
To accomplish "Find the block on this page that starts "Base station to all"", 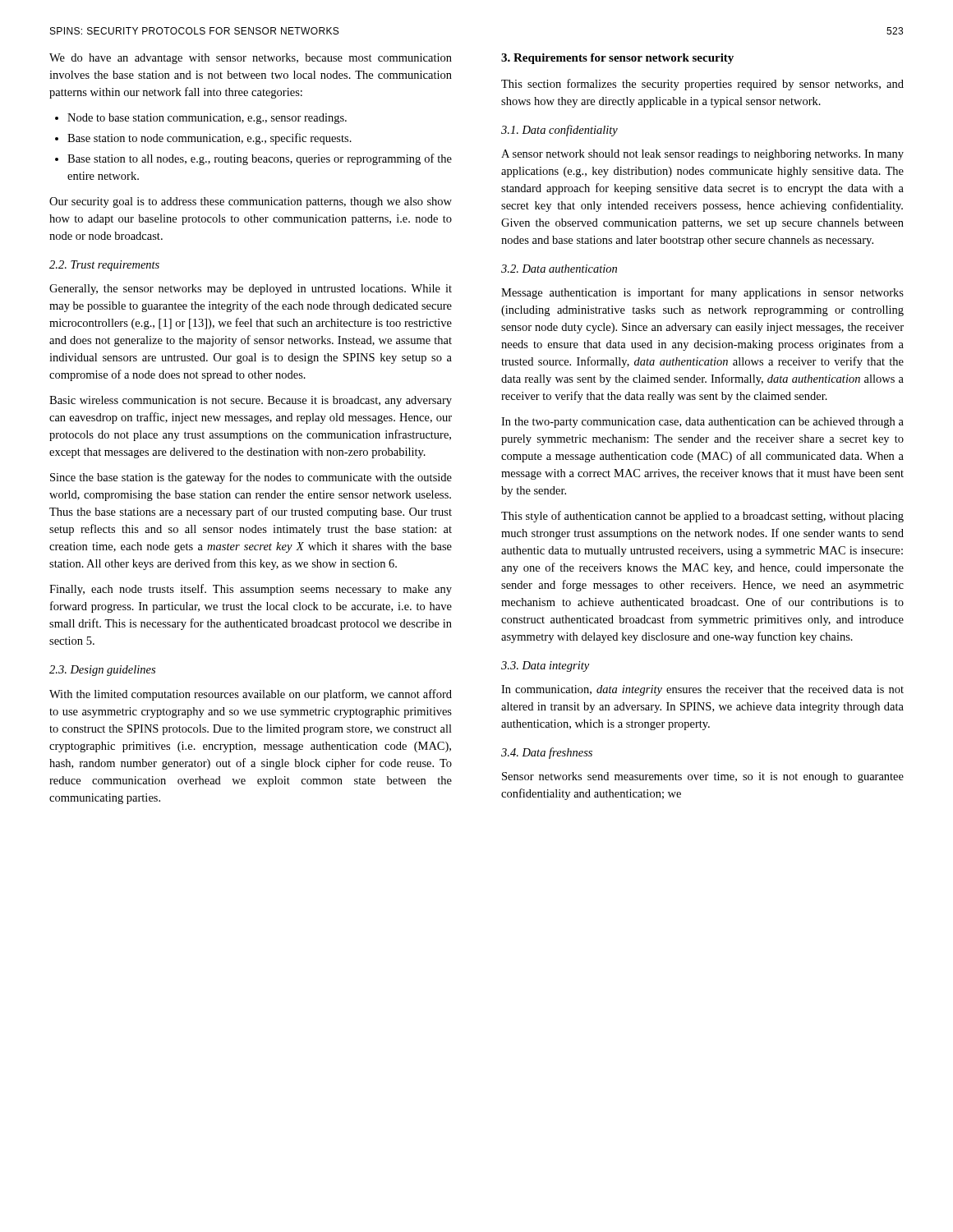I will coord(260,168).
